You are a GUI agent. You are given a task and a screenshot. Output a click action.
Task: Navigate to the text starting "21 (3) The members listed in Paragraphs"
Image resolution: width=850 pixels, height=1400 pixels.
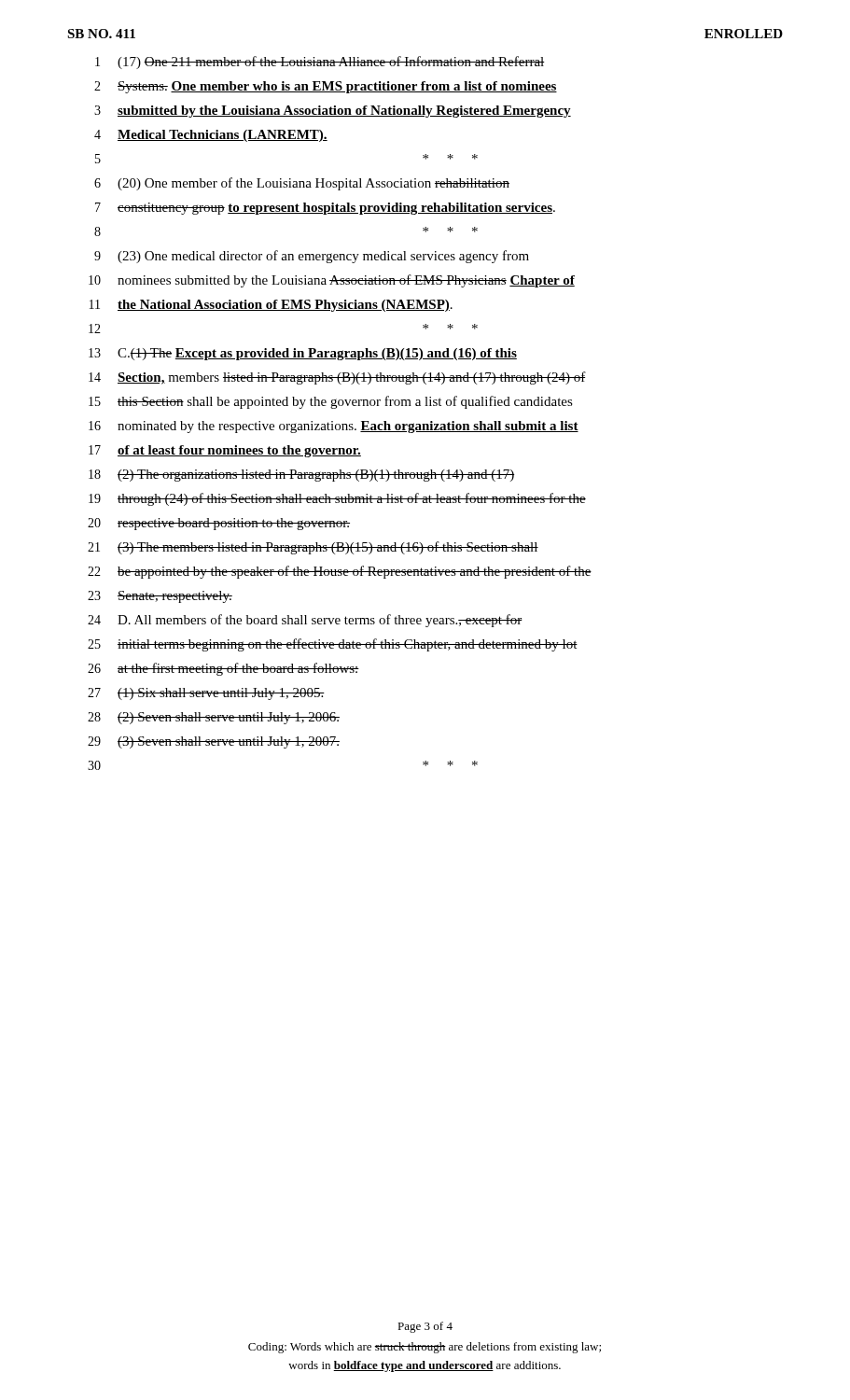click(425, 547)
